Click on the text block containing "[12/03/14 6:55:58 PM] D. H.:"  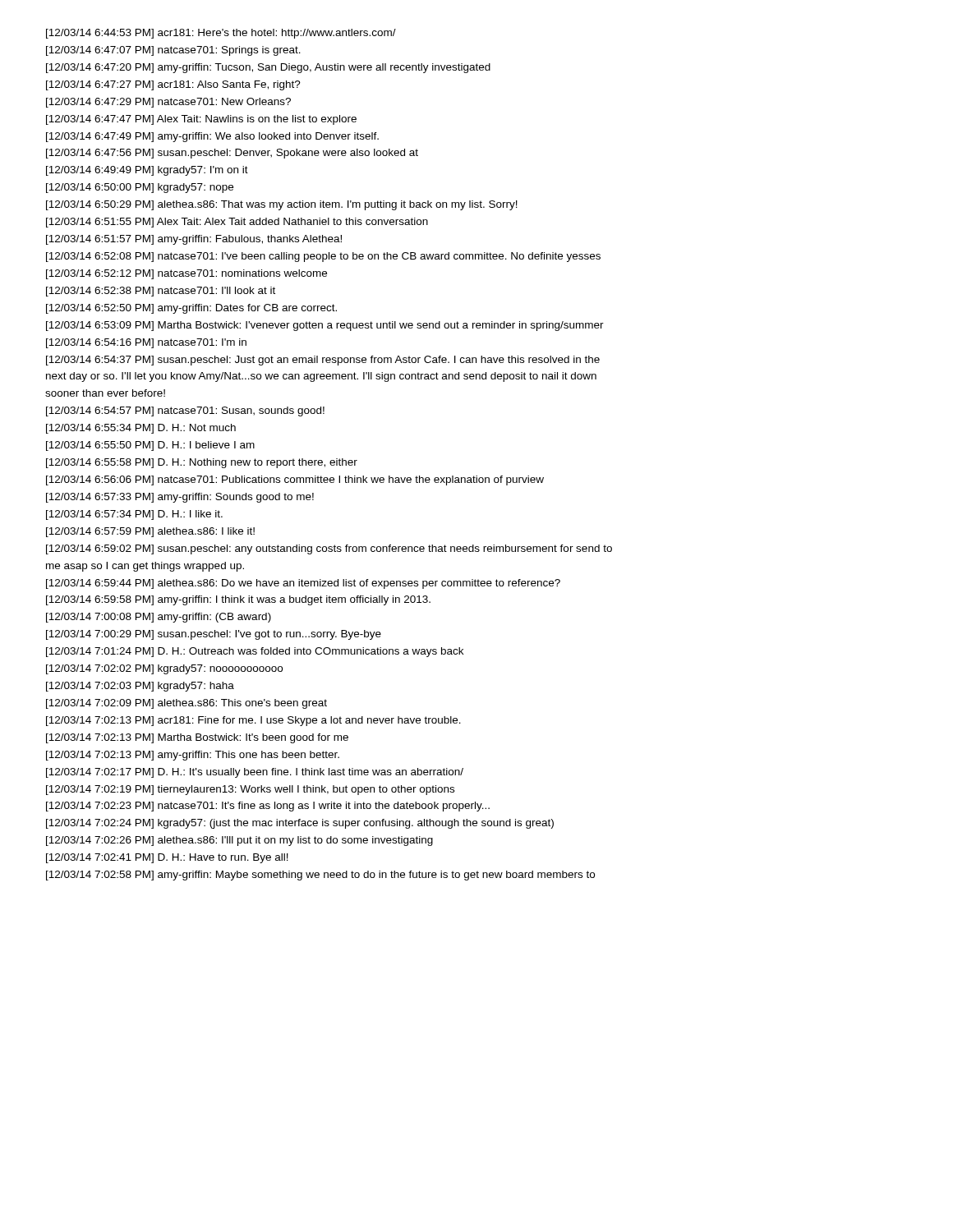click(x=202, y=463)
